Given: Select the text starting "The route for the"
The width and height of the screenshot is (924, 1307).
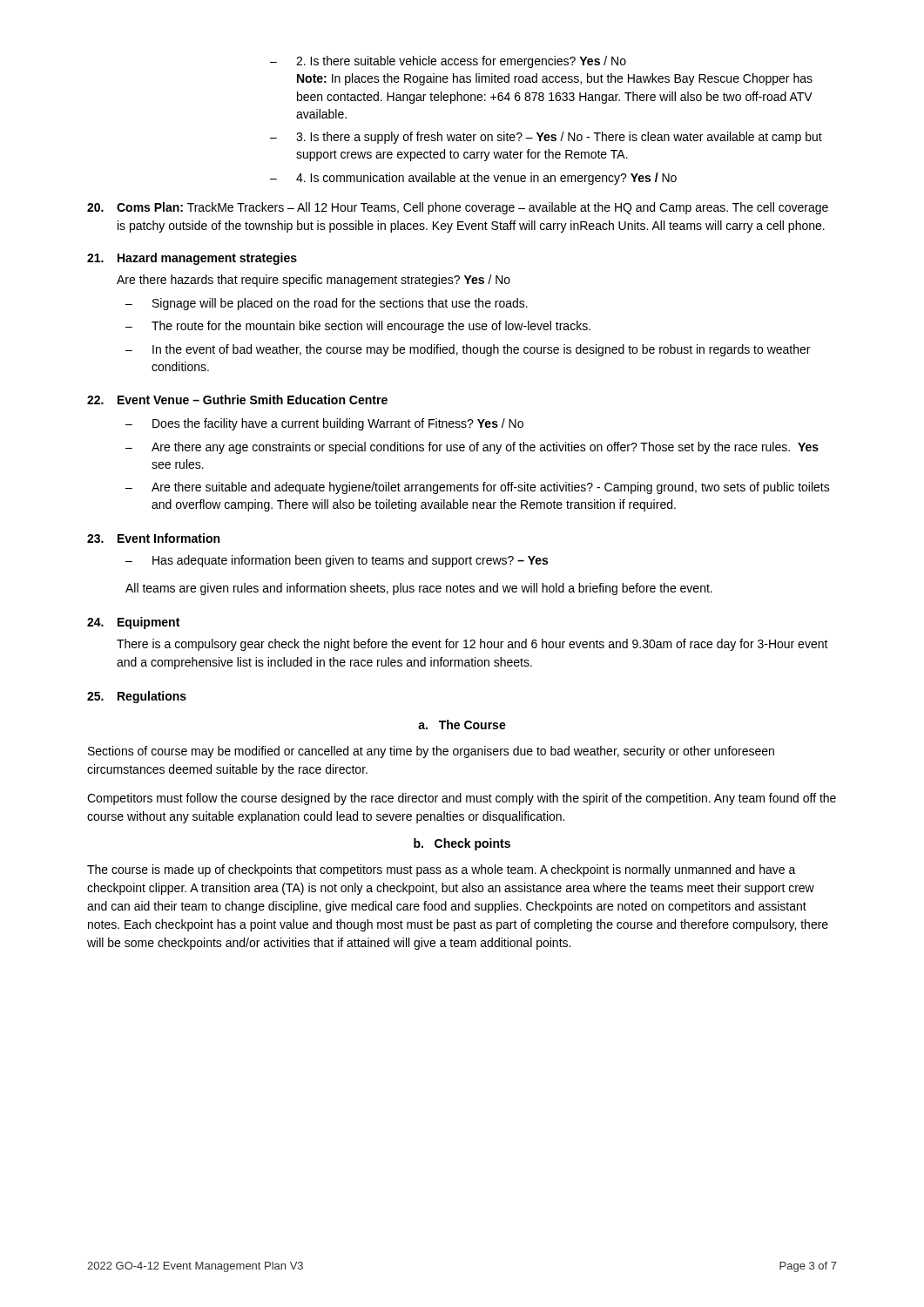Looking at the screenshot, I should click(x=371, y=326).
